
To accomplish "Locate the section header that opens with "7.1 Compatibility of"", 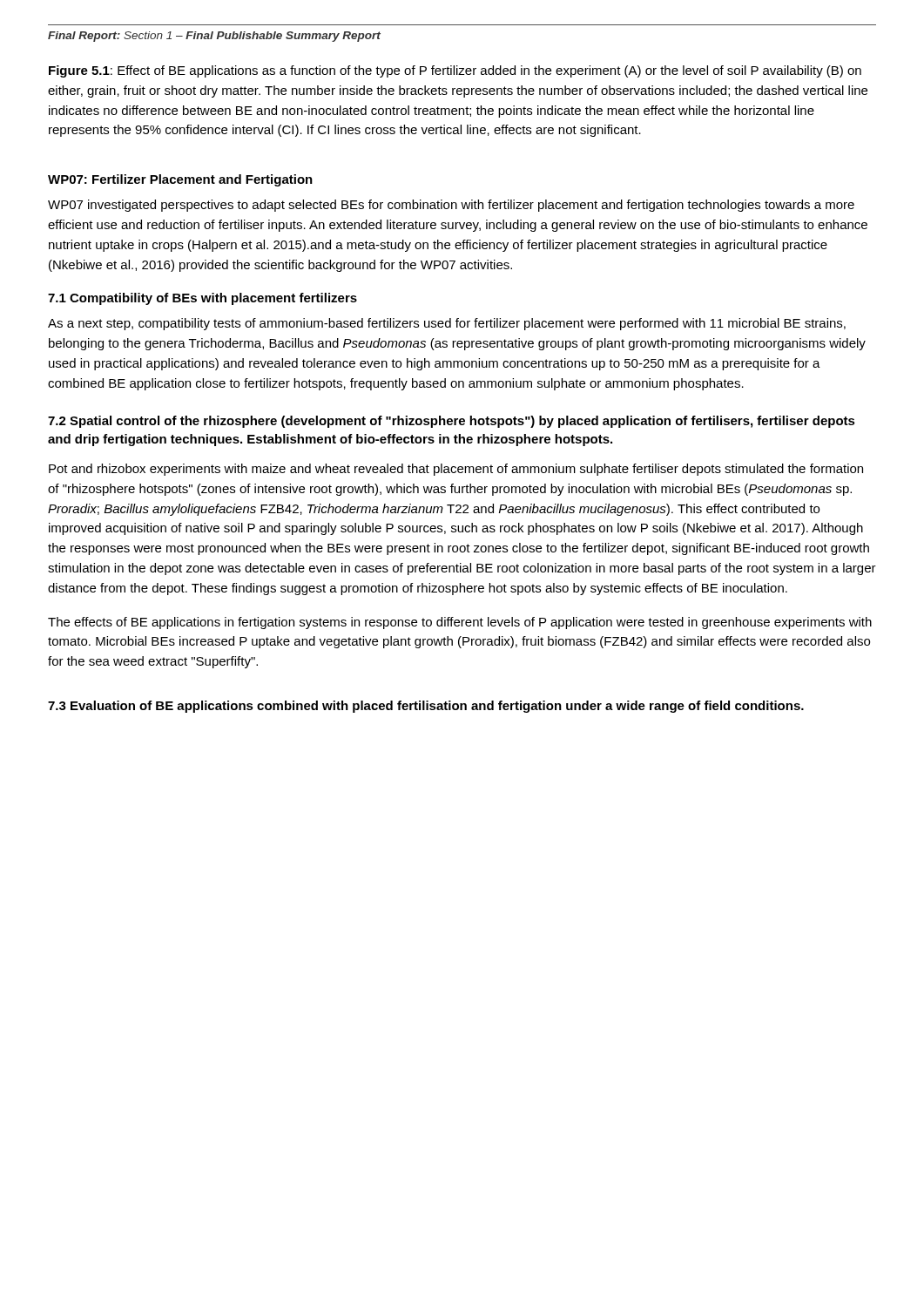I will click(x=202, y=298).
